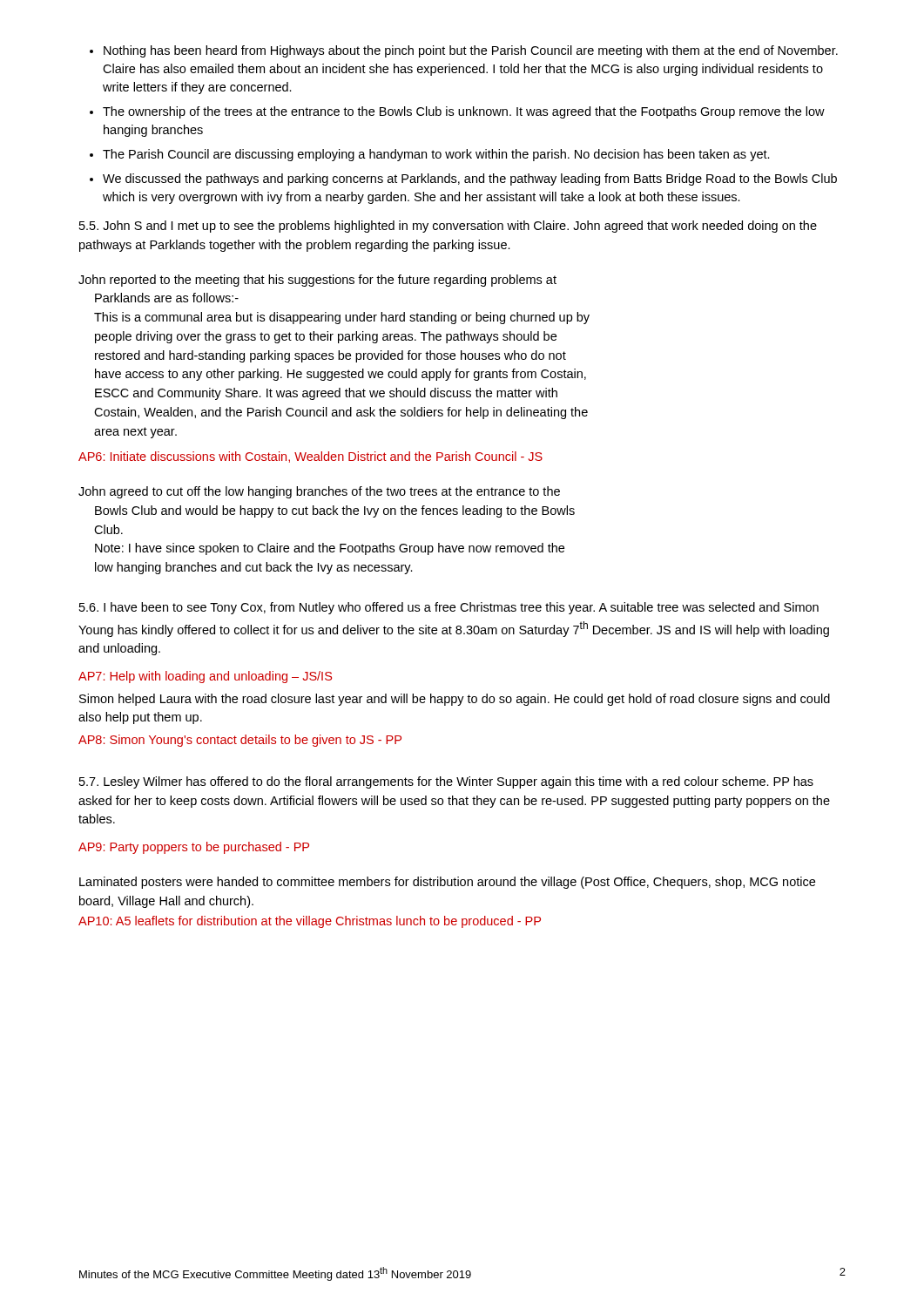The height and width of the screenshot is (1307, 924).
Task: Select the text block that says "Costain, Wealden, and the Parish"
Action: click(x=341, y=412)
